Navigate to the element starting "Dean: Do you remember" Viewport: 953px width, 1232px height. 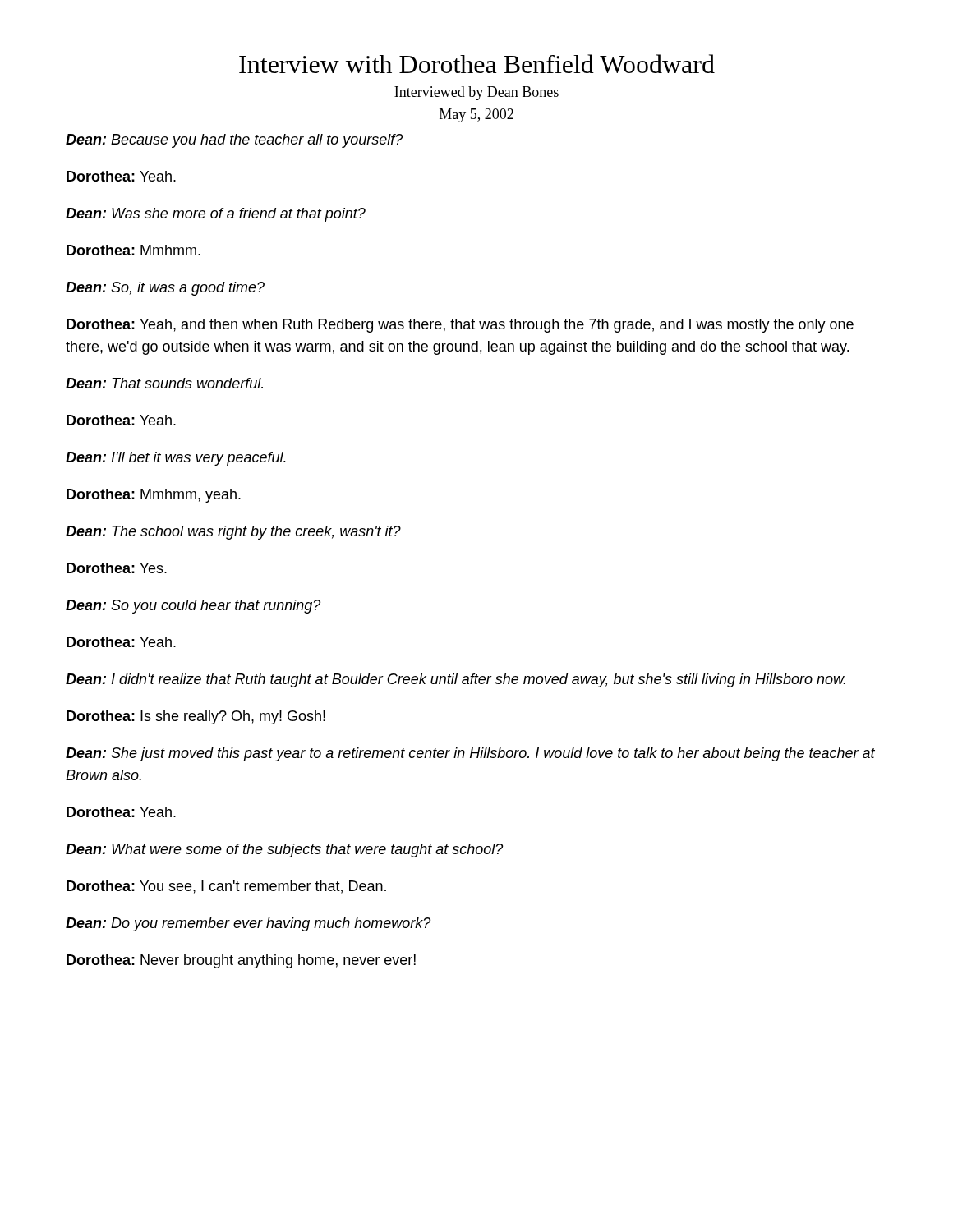(x=248, y=924)
